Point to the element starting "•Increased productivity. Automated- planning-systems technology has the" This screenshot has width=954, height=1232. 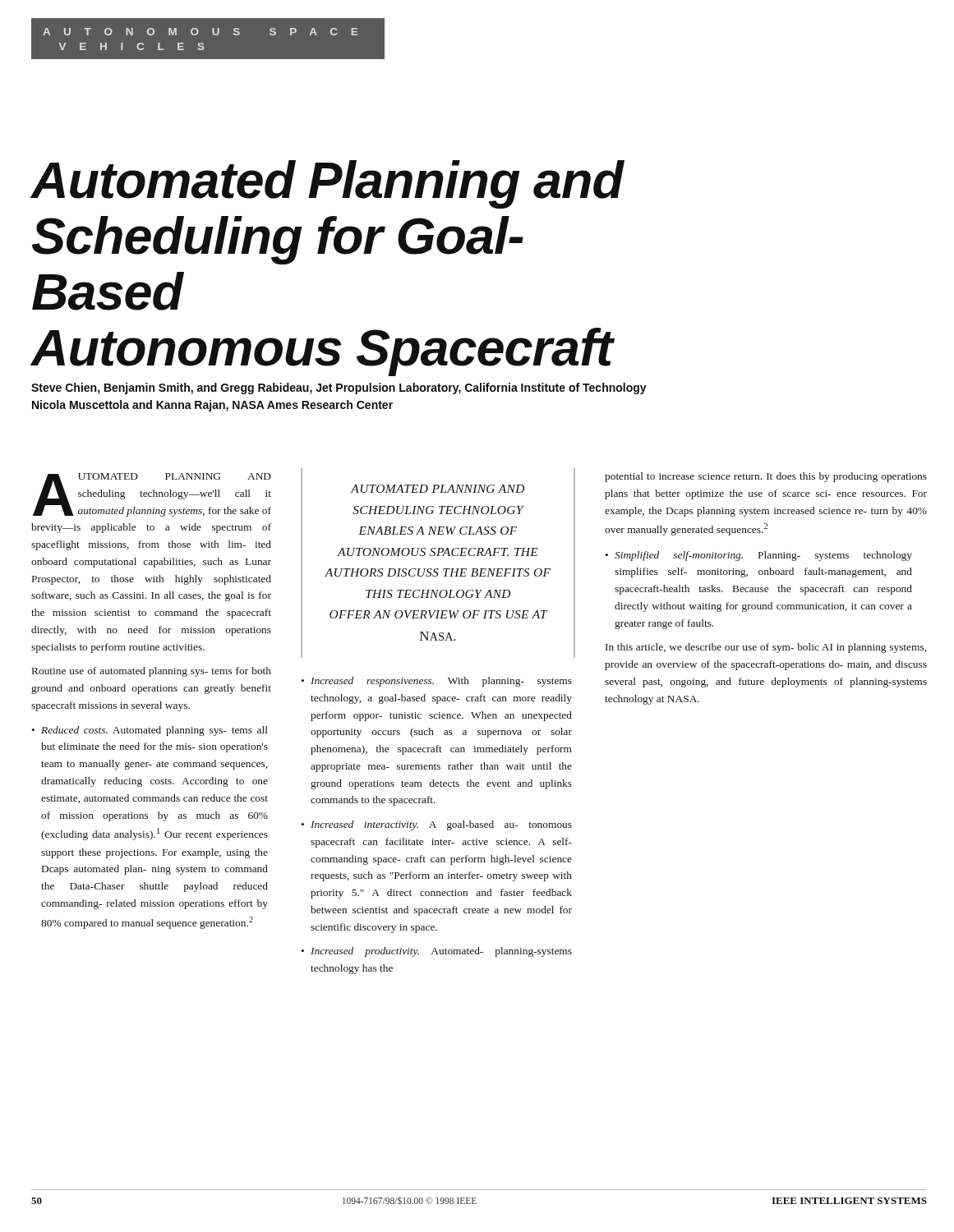click(436, 960)
